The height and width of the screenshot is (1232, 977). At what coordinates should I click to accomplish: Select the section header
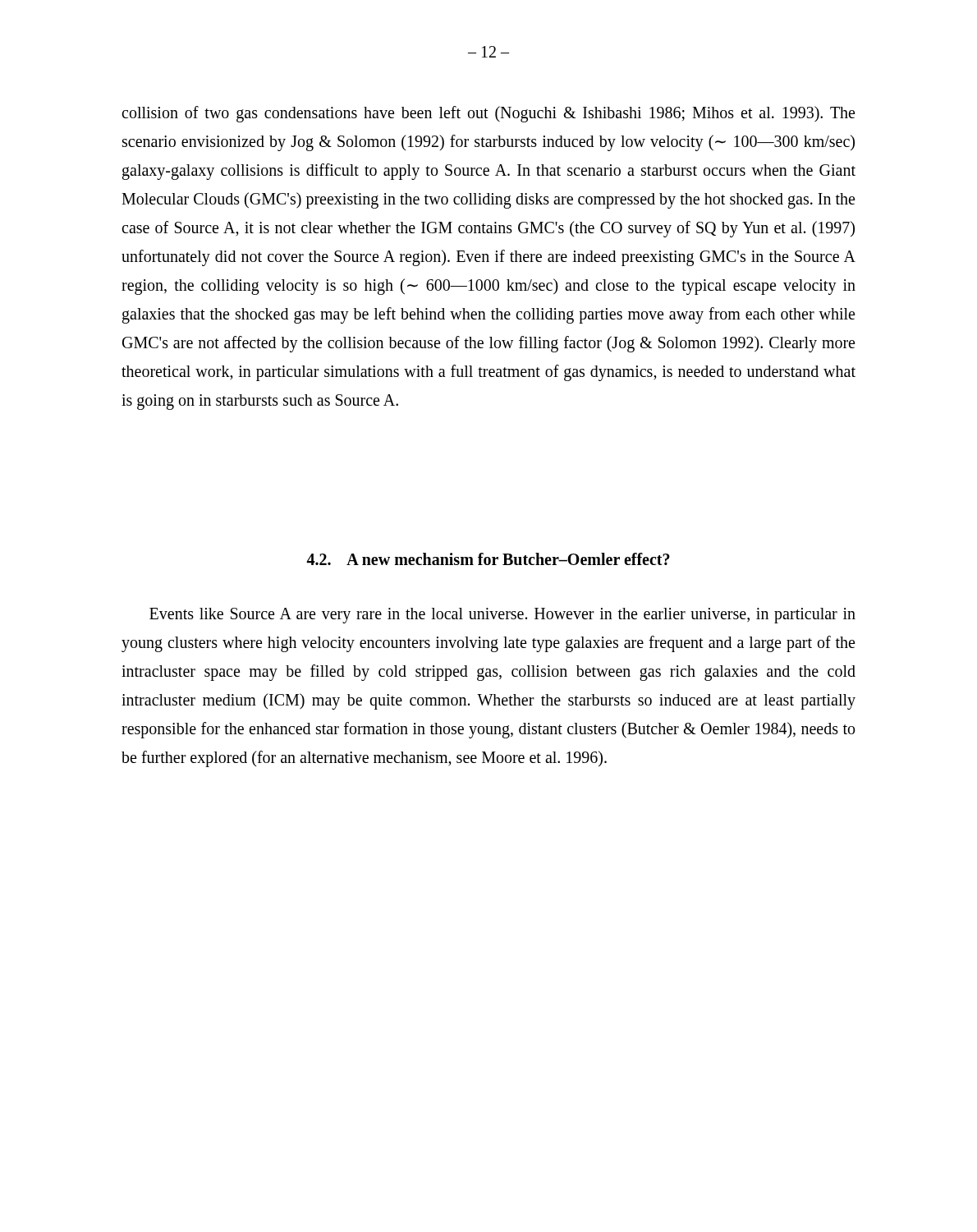point(488,559)
